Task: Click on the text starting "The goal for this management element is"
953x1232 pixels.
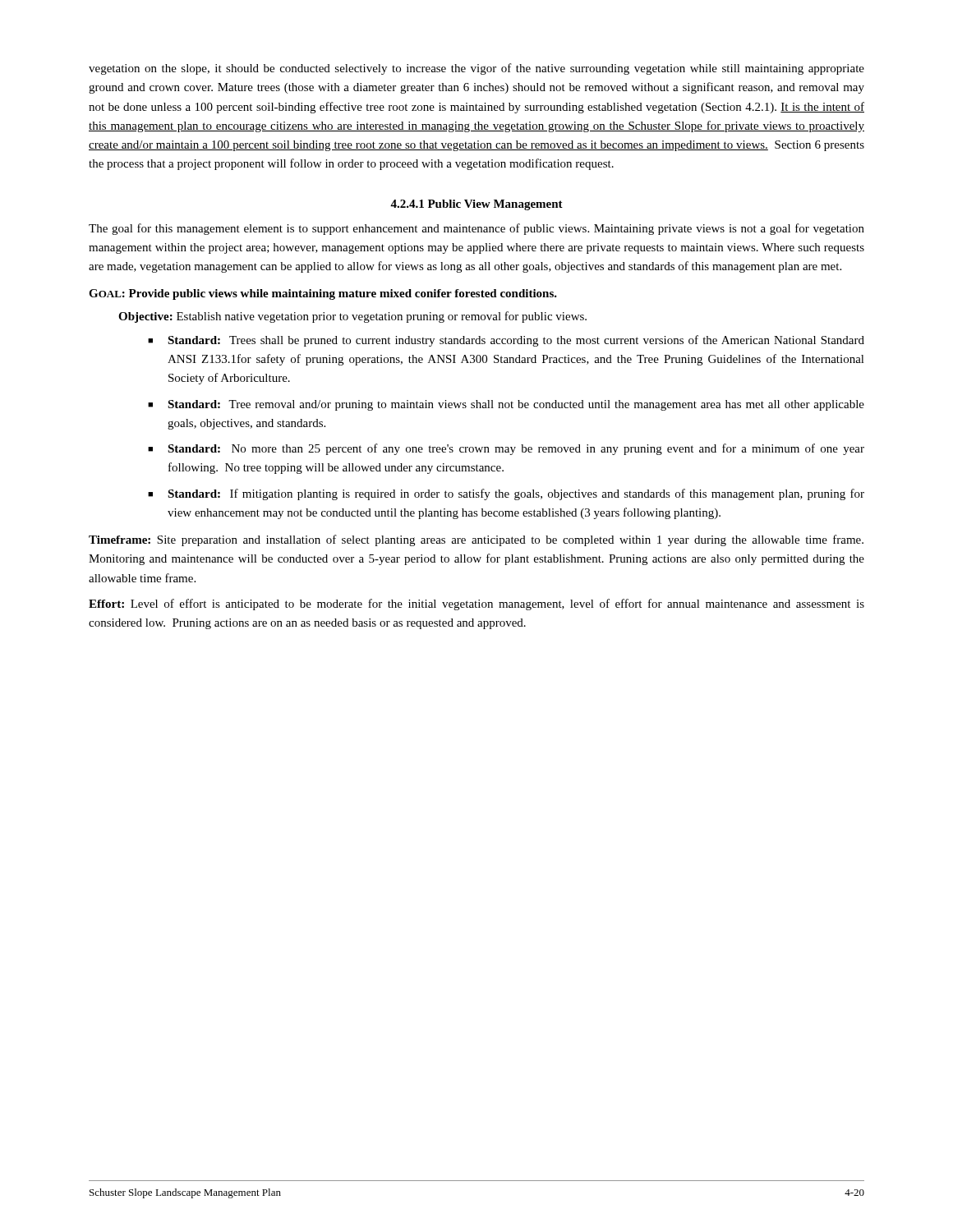Action: [x=476, y=247]
